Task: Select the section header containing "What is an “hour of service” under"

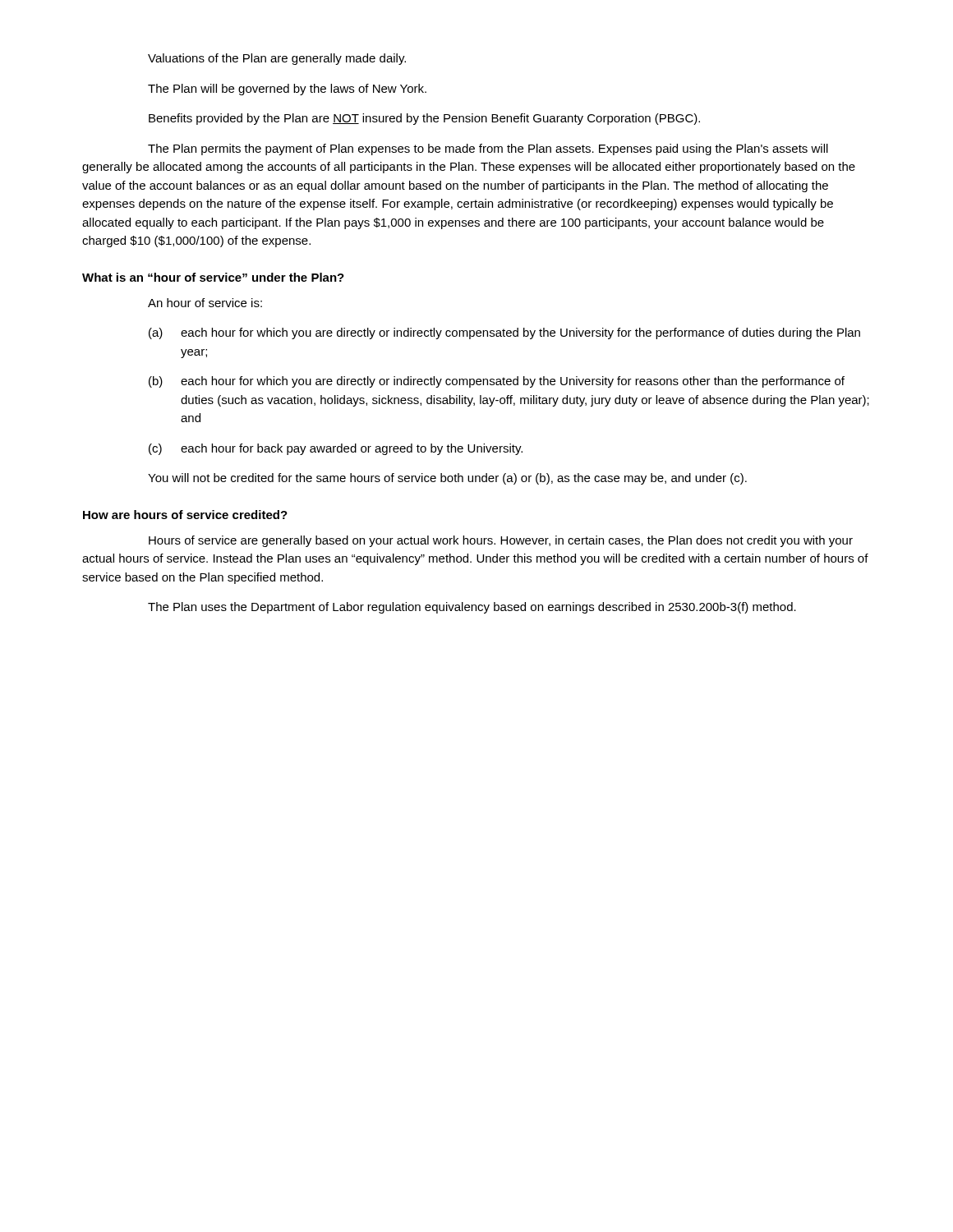Action: click(x=213, y=277)
